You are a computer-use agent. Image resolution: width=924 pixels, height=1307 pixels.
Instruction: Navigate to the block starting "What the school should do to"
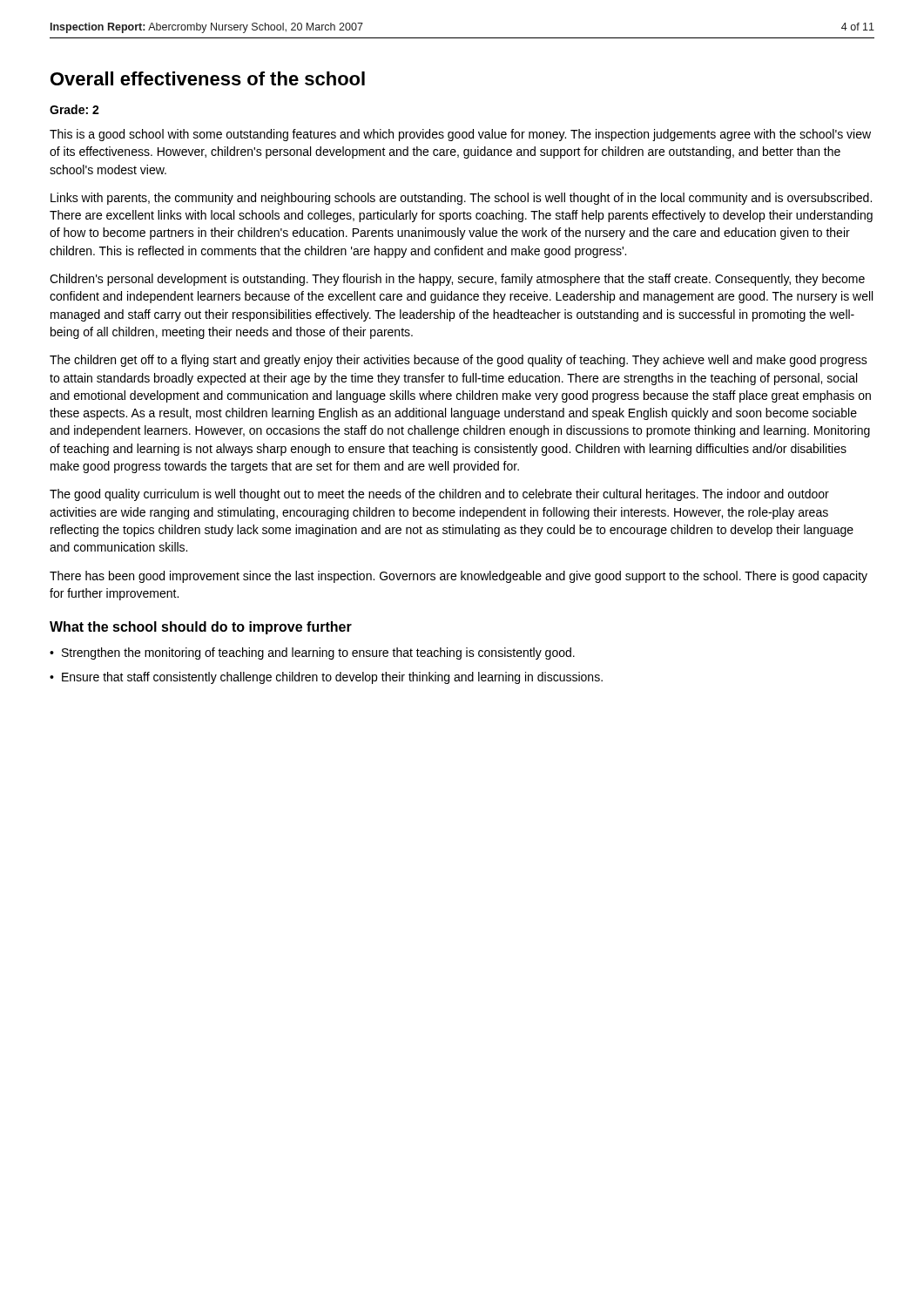[201, 627]
